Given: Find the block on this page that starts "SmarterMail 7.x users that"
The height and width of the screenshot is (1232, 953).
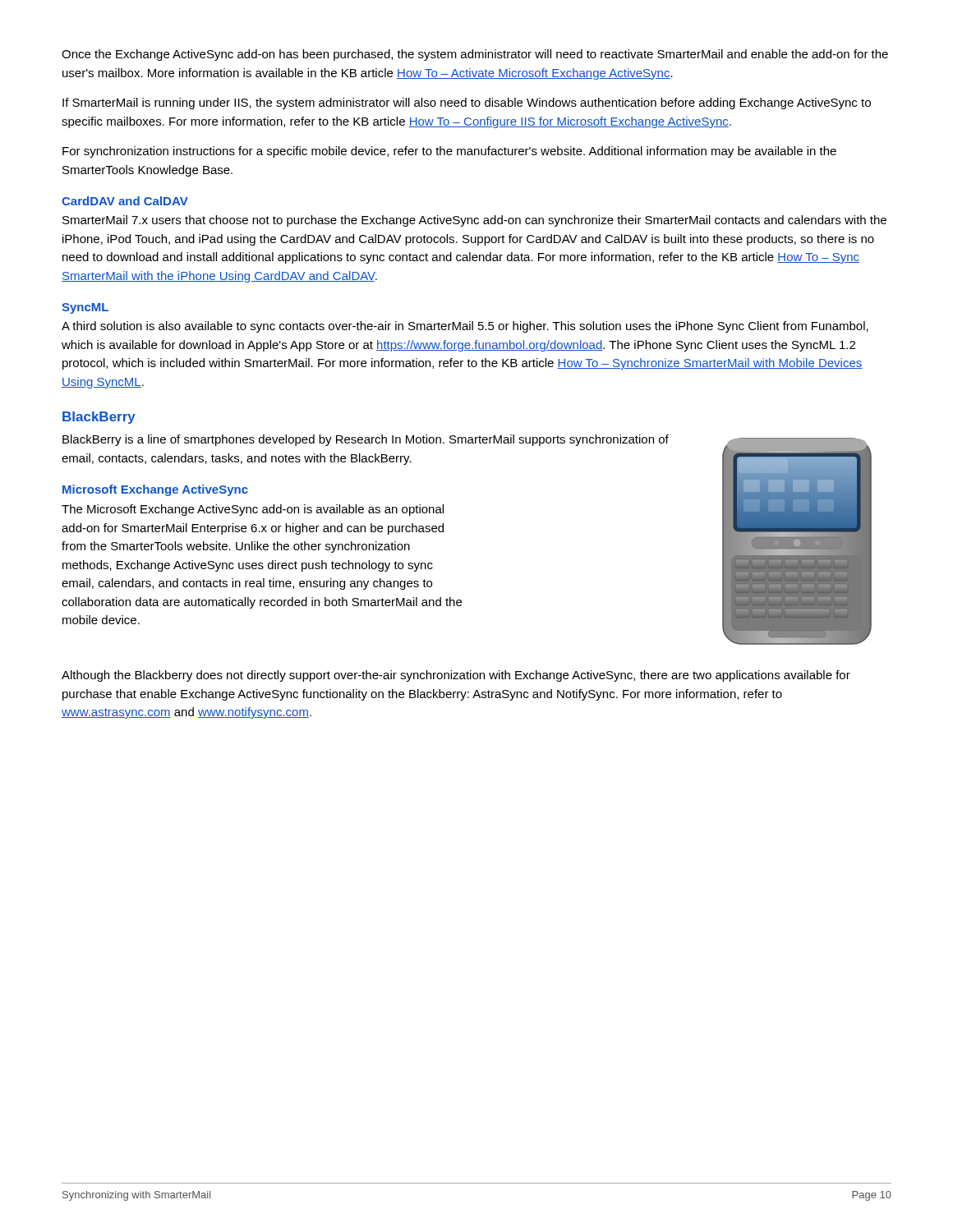Looking at the screenshot, I should (476, 248).
